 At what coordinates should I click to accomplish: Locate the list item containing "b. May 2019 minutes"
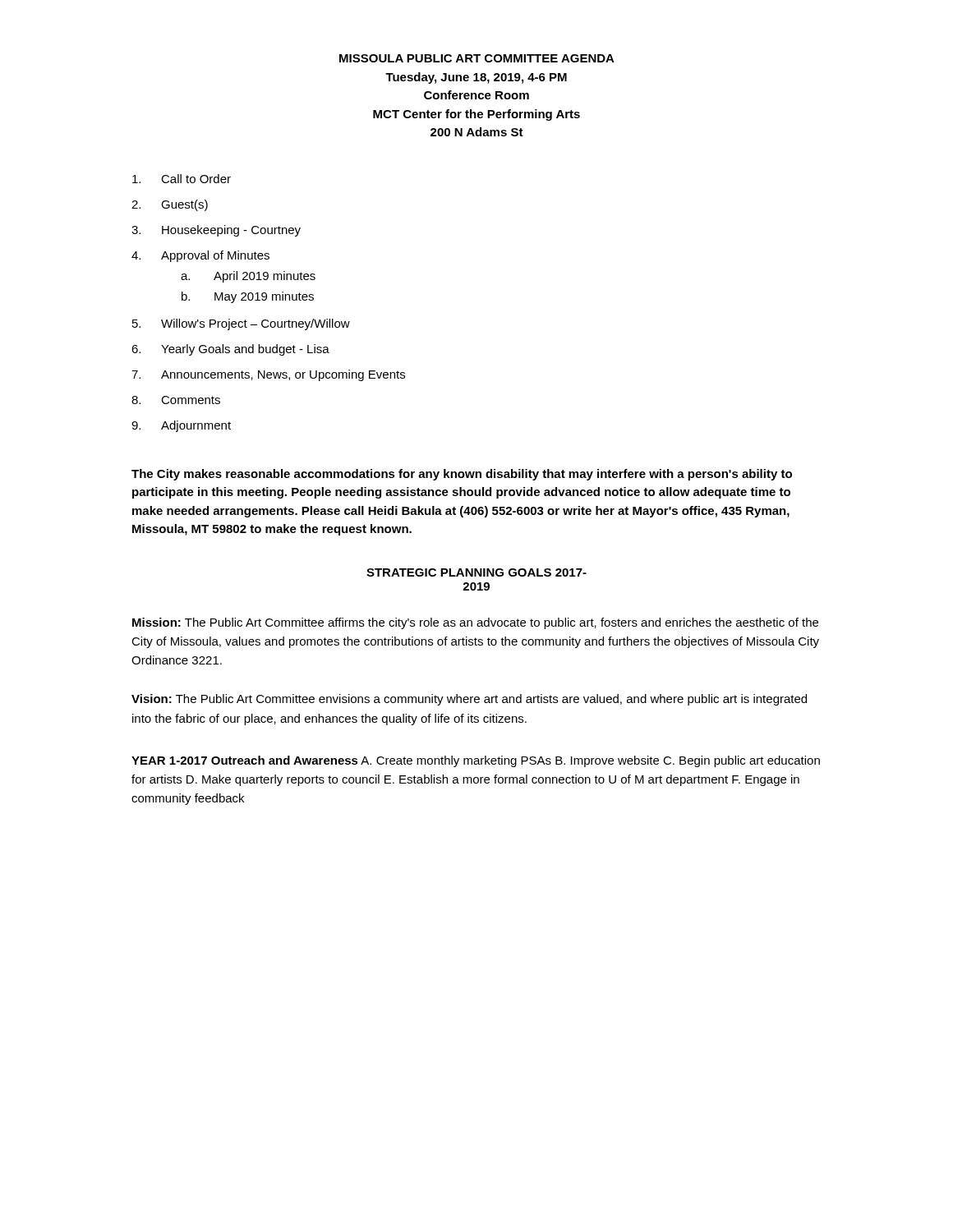tap(248, 296)
